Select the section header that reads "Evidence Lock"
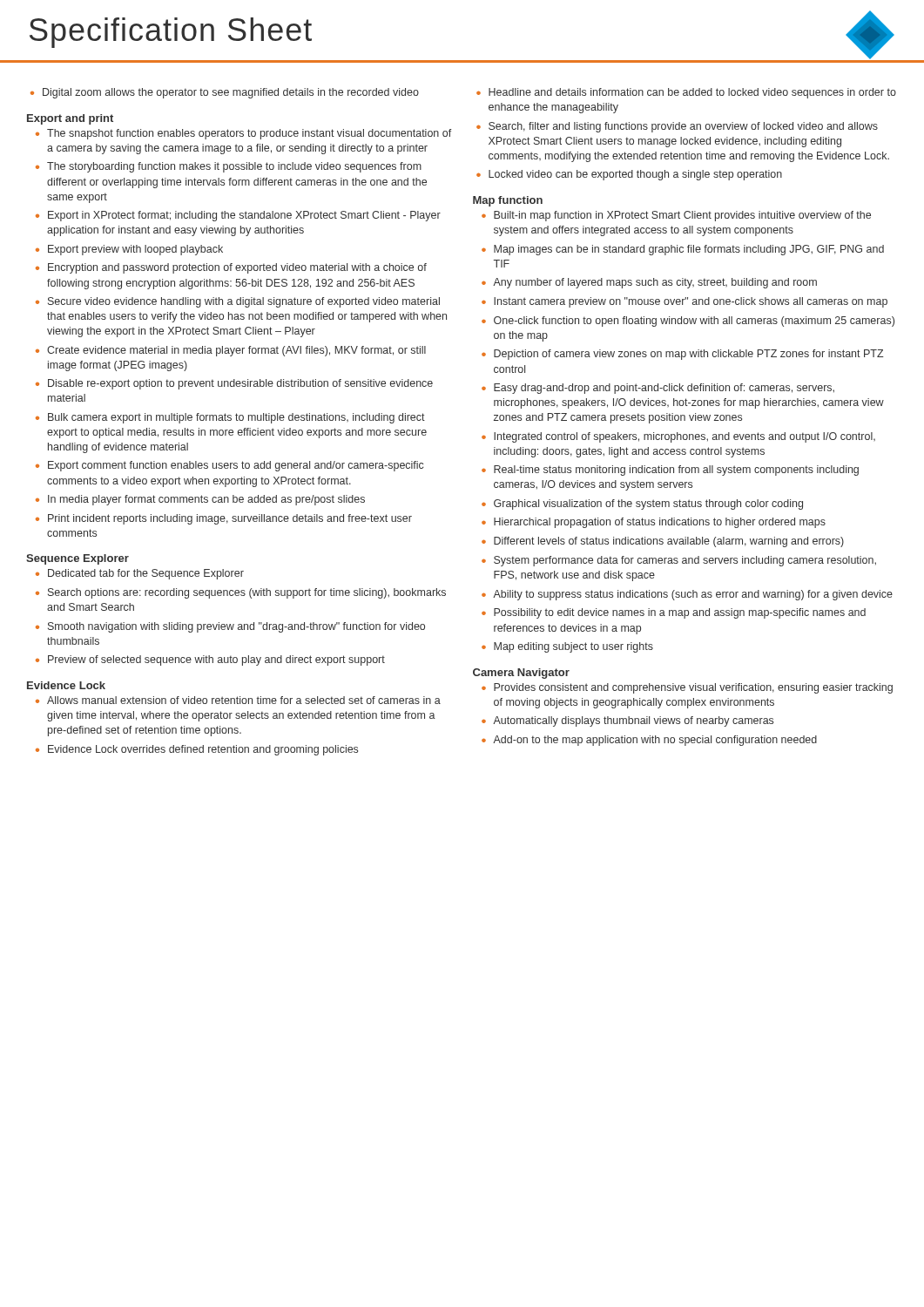 click(66, 685)
